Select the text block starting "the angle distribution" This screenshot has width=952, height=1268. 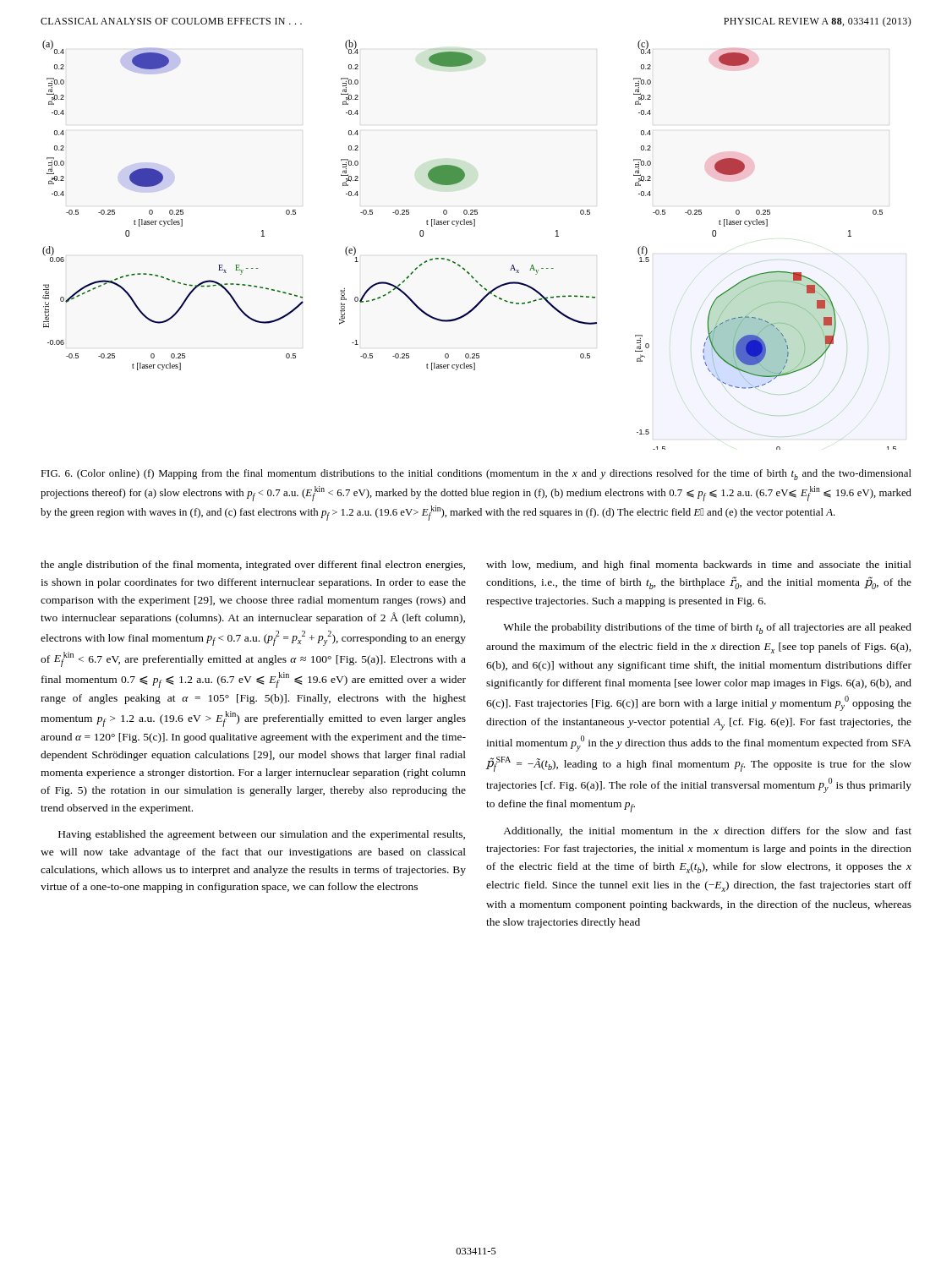[x=253, y=726]
